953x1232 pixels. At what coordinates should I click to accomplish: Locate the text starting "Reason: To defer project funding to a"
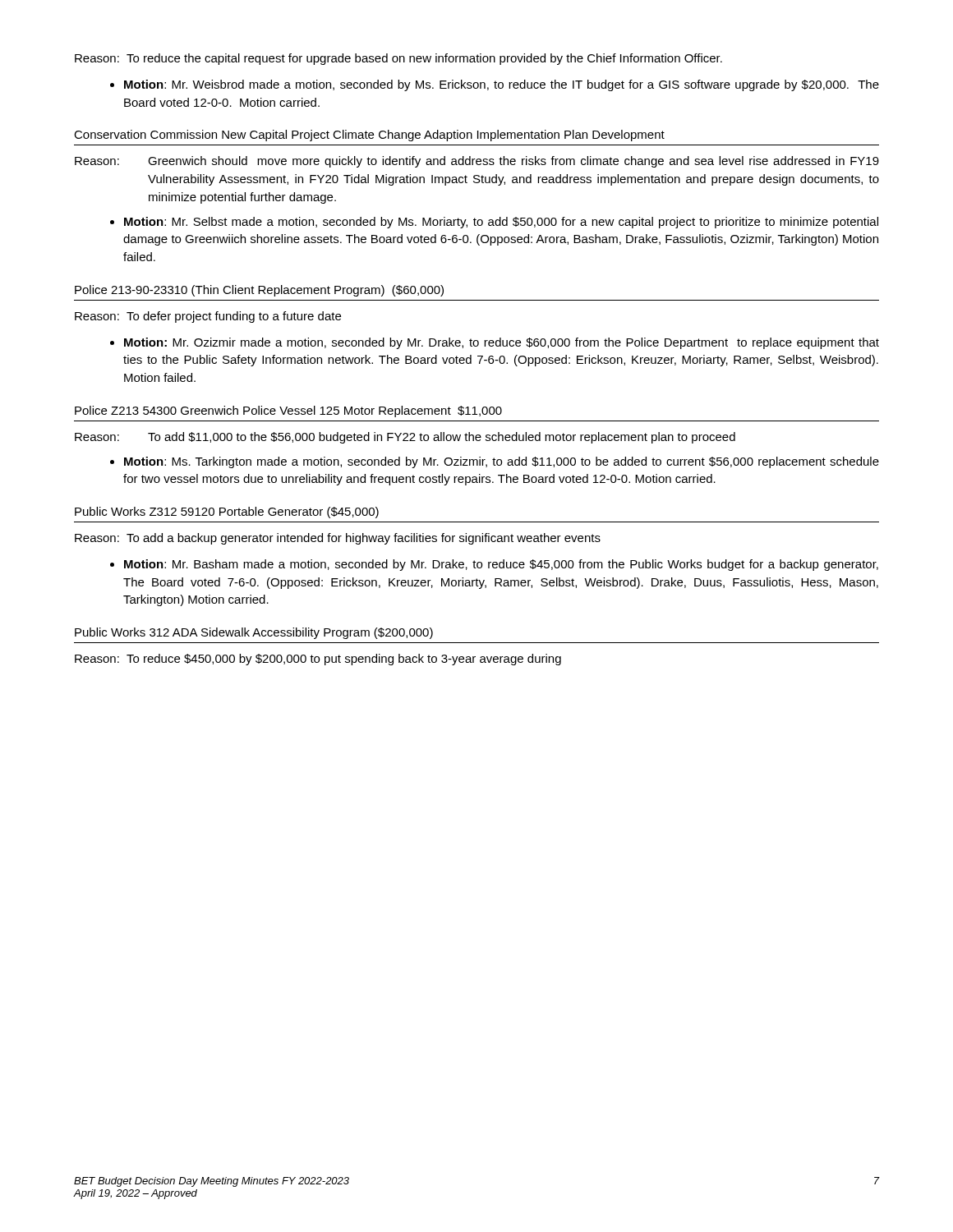coord(208,316)
